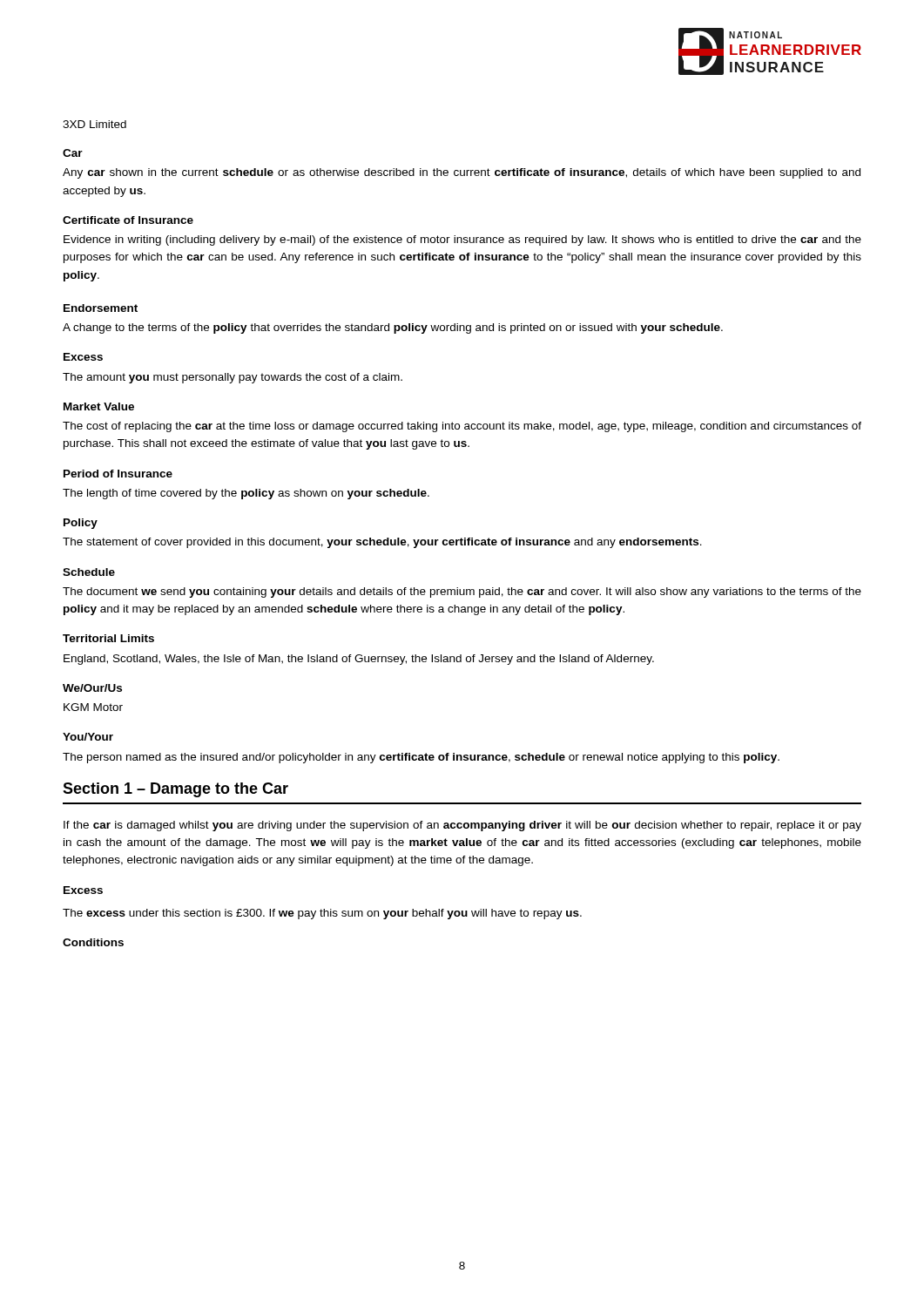Select the element starting "Any car shown in the current"
Screen dimensions: 1307x924
tap(462, 181)
